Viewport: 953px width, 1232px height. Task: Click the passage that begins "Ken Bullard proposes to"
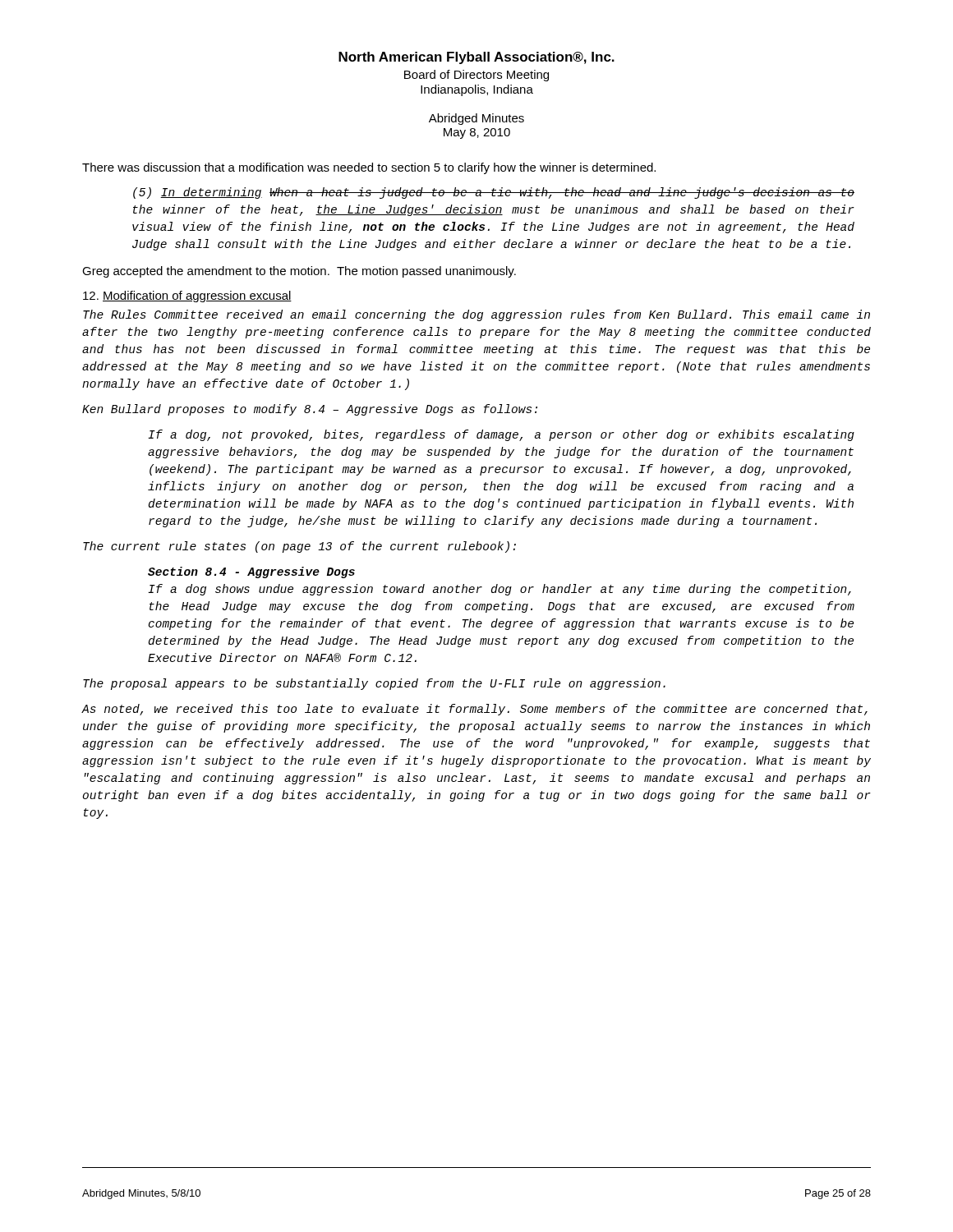[311, 410]
